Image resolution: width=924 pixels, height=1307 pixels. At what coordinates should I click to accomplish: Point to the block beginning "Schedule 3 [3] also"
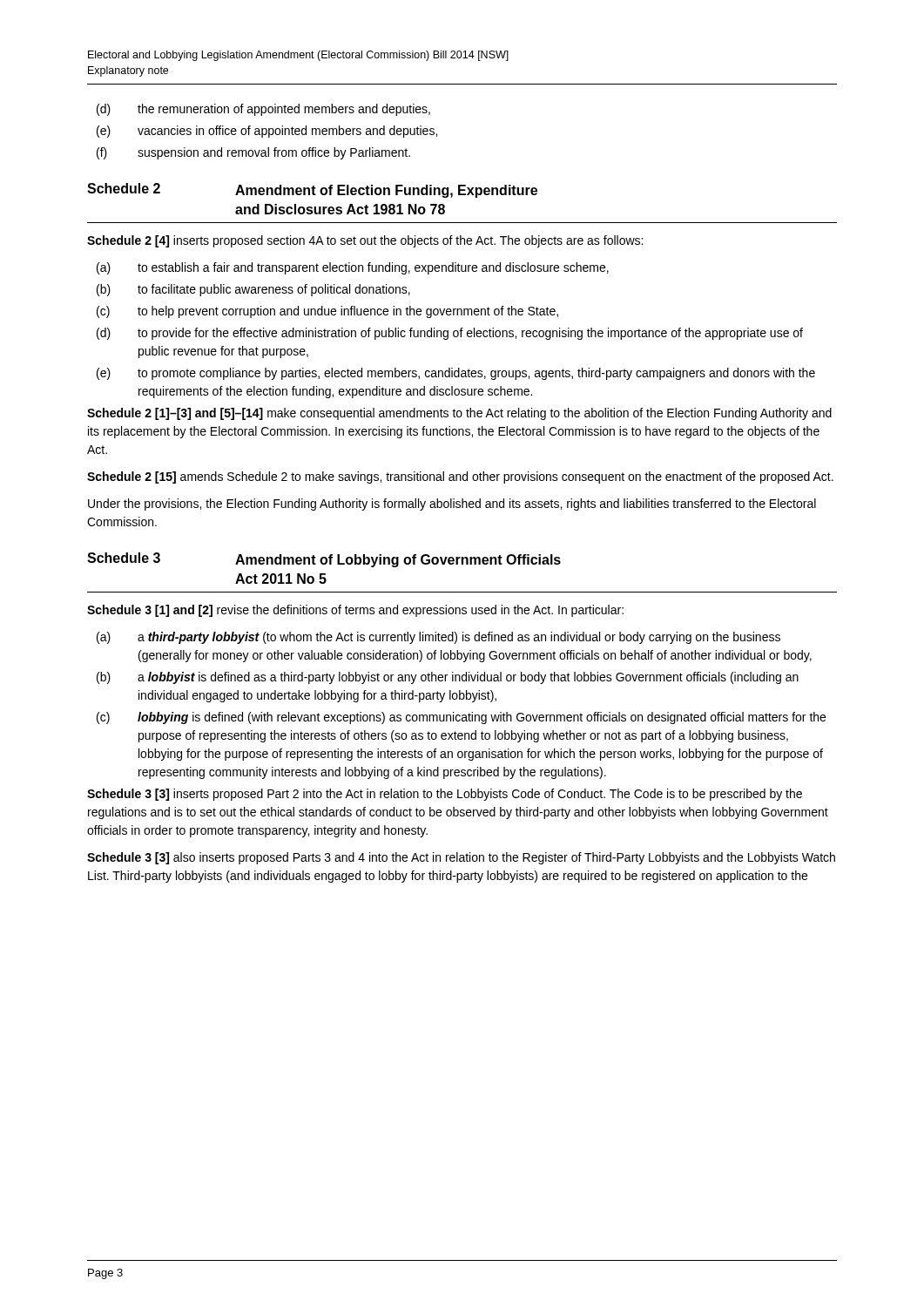coord(462,867)
